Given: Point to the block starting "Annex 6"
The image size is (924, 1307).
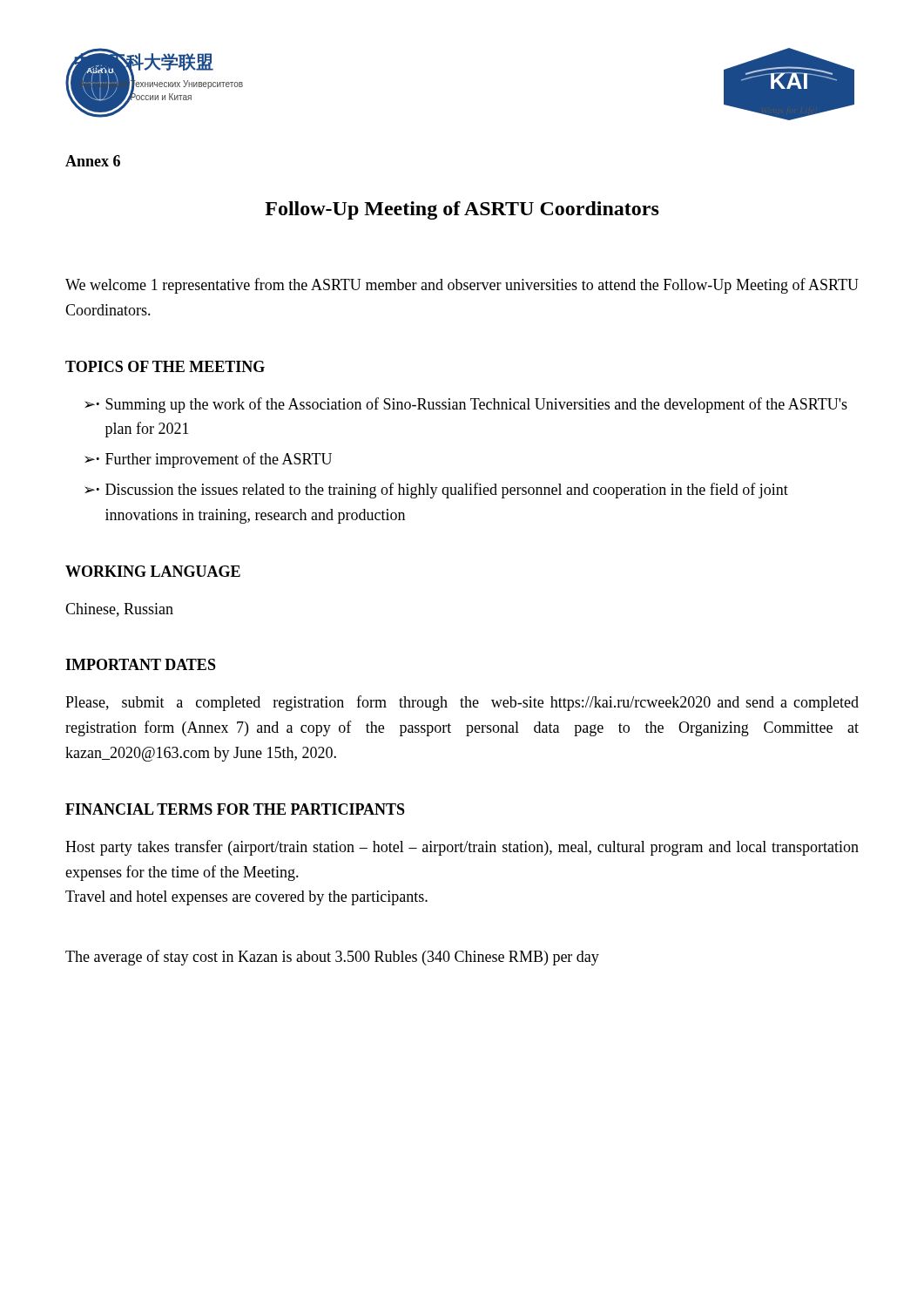Looking at the screenshot, I should (x=93, y=161).
